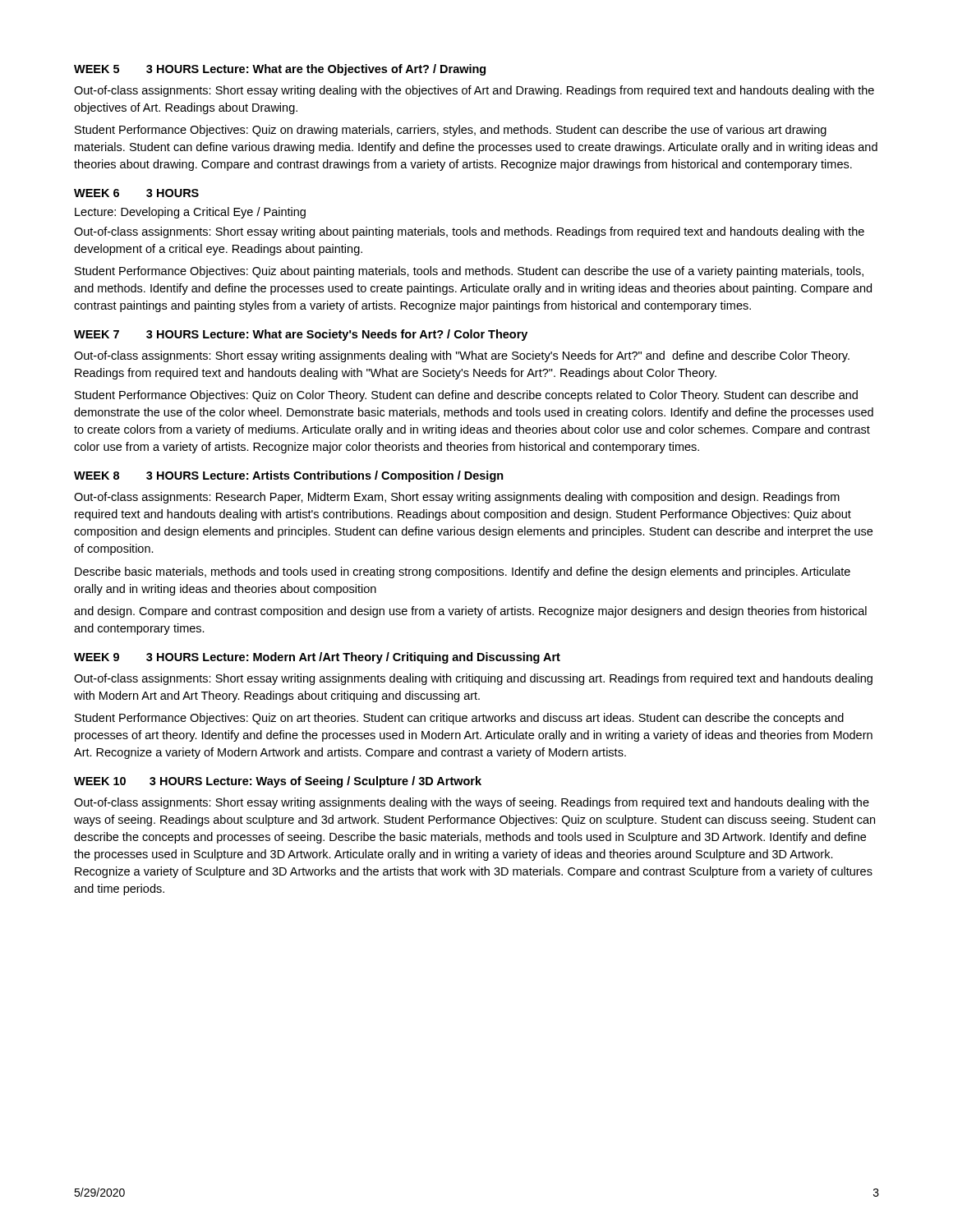
Task: Find the section header on this page that starts "WEEK 9 3"
Action: click(x=317, y=657)
